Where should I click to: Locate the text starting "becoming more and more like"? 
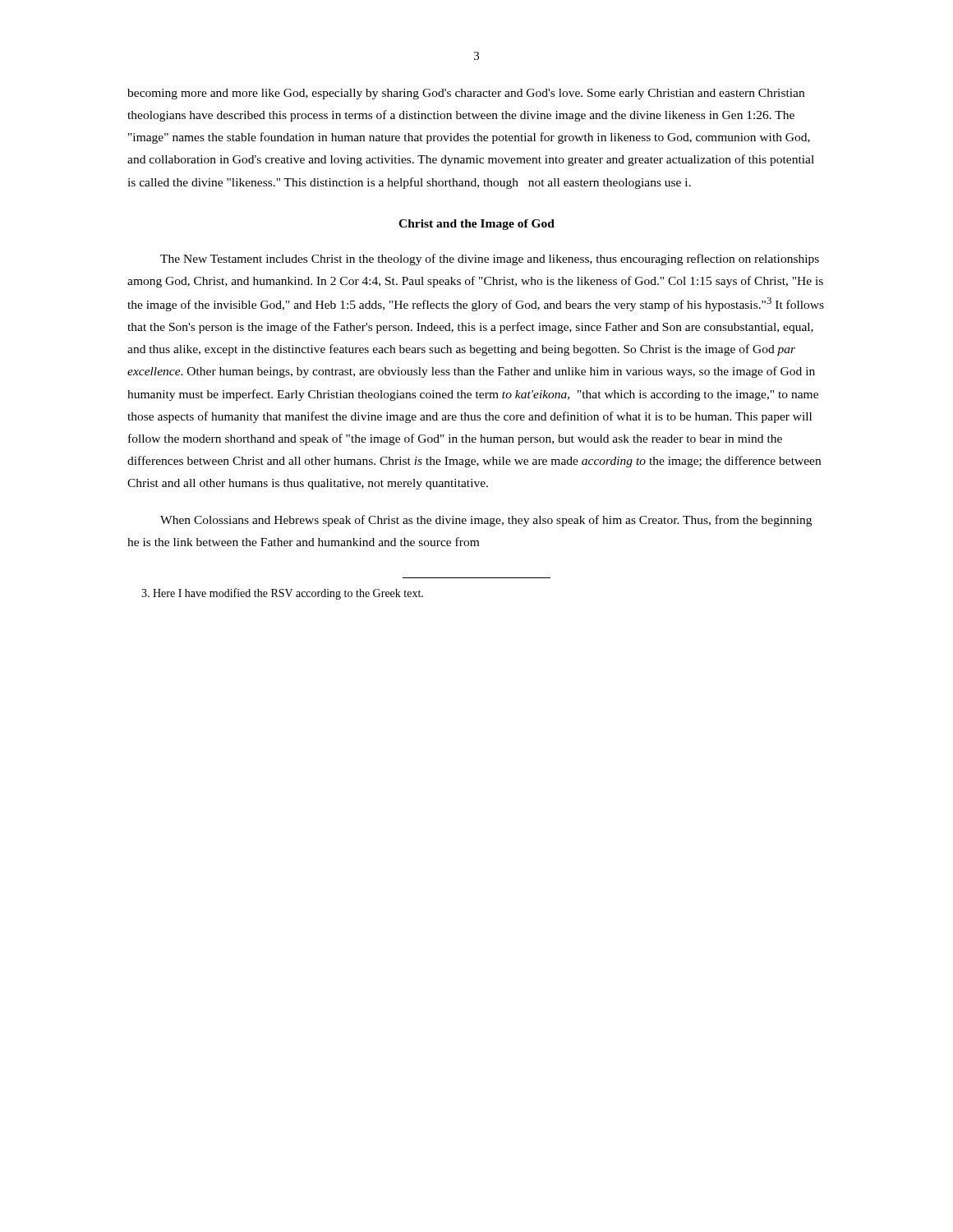[x=471, y=137]
